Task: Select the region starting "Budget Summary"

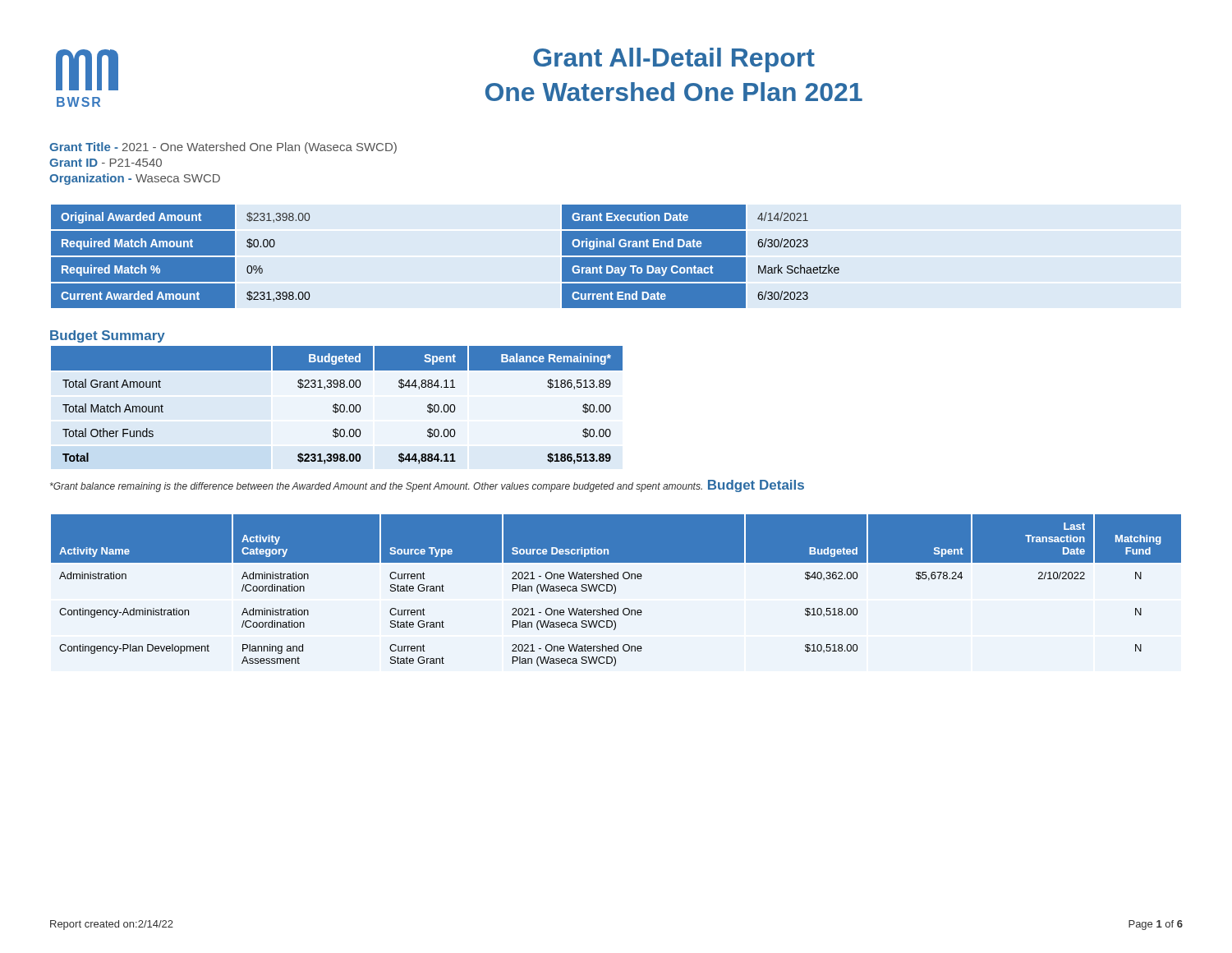Action: click(x=107, y=336)
